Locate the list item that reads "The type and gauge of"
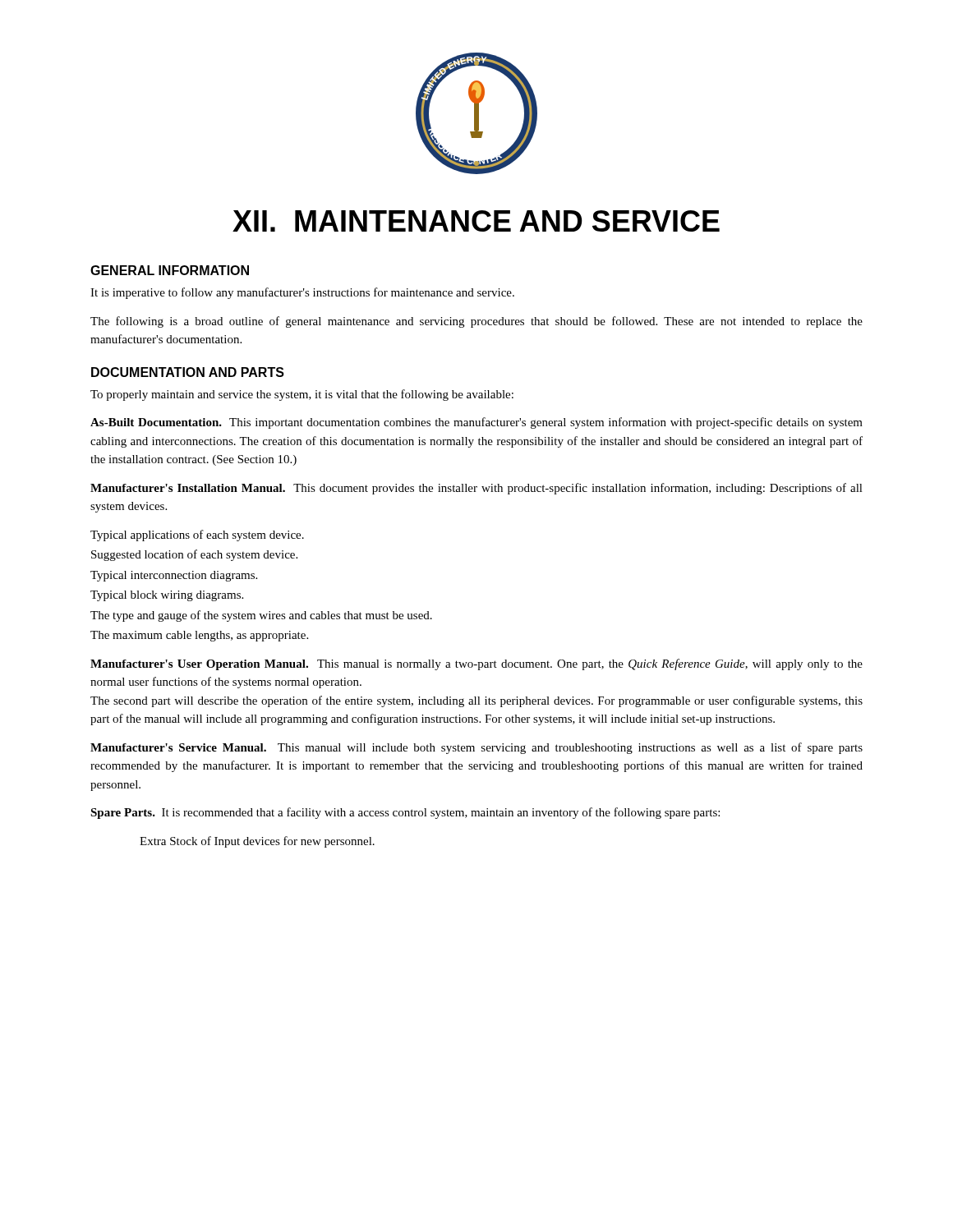The height and width of the screenshot is (1232, 953). click(x=261, y=615)
